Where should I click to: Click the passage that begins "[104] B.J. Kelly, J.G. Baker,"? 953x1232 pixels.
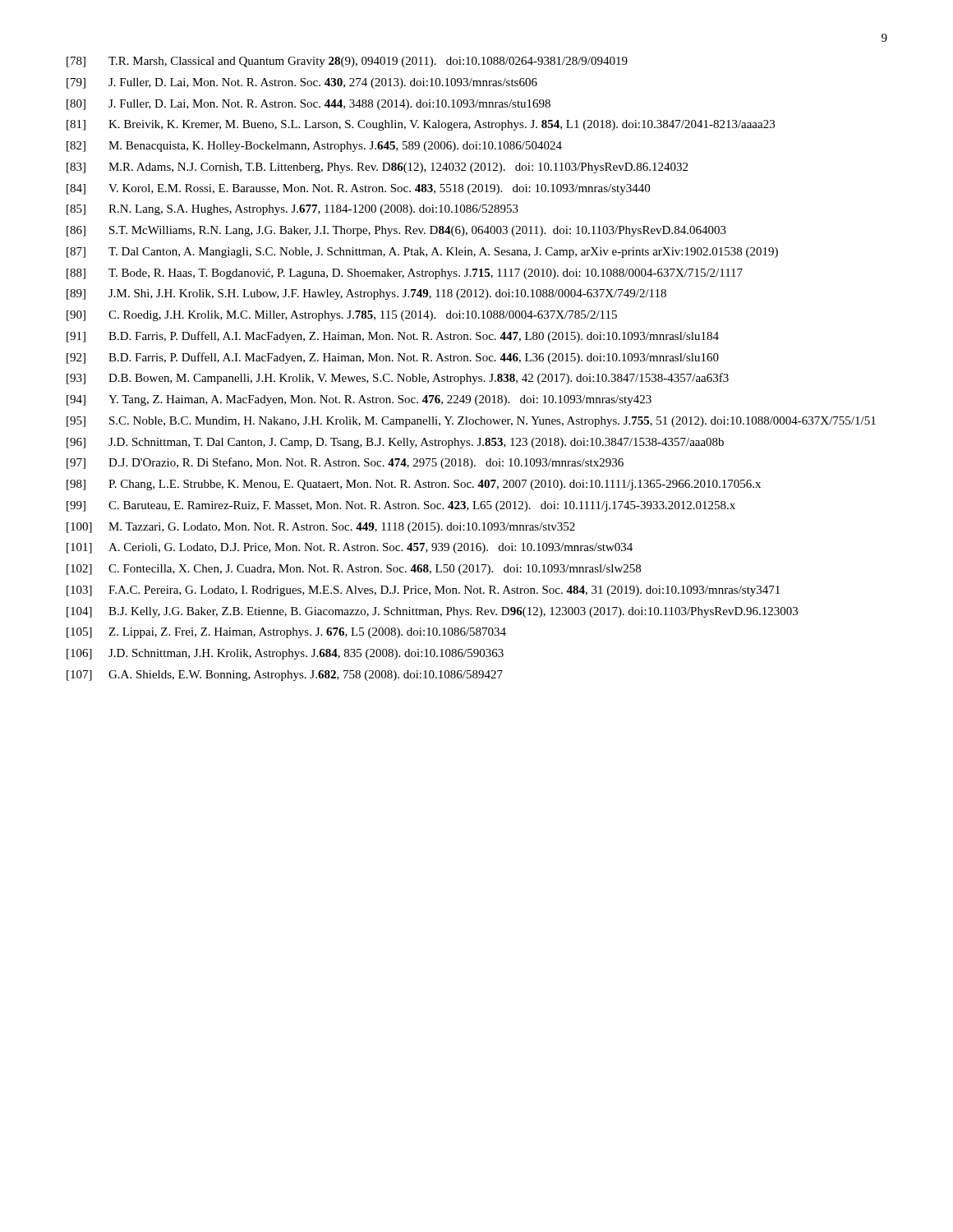[476, 611]
